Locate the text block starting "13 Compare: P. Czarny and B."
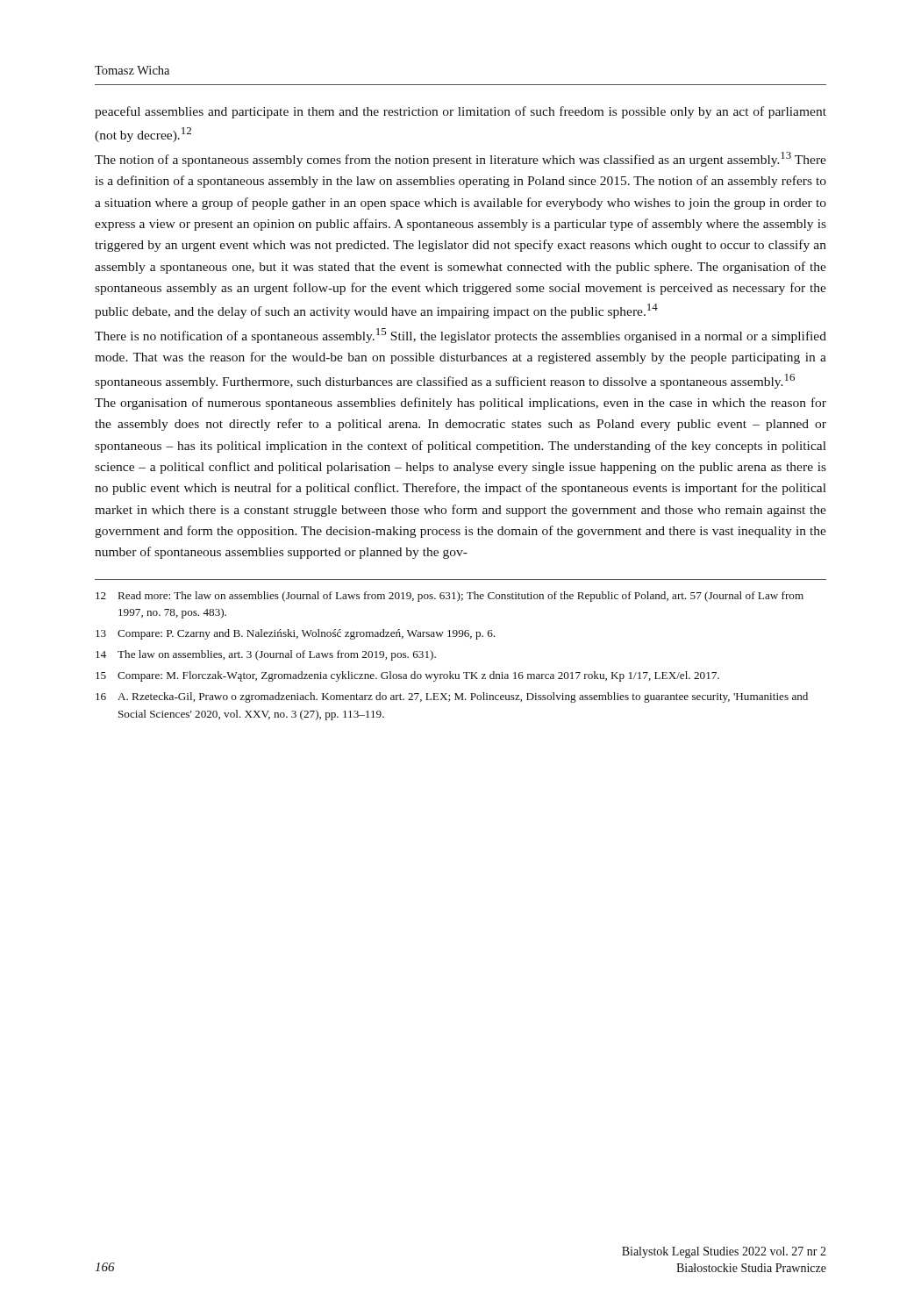Viewport: 921px width, 1316px height. (x=460, y=633)
